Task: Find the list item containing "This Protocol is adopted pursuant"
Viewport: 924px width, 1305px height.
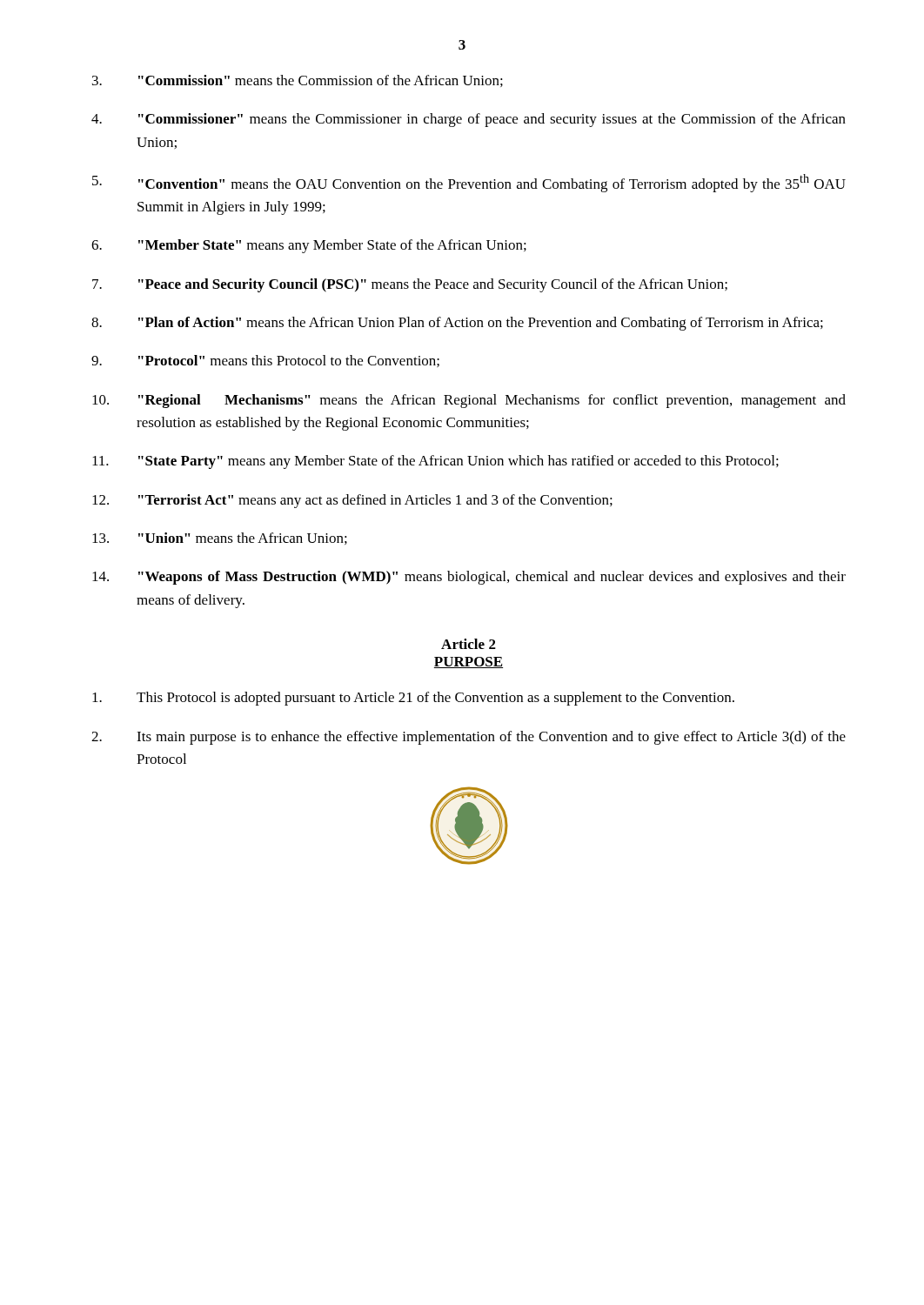Action: (x=469, y=698)
